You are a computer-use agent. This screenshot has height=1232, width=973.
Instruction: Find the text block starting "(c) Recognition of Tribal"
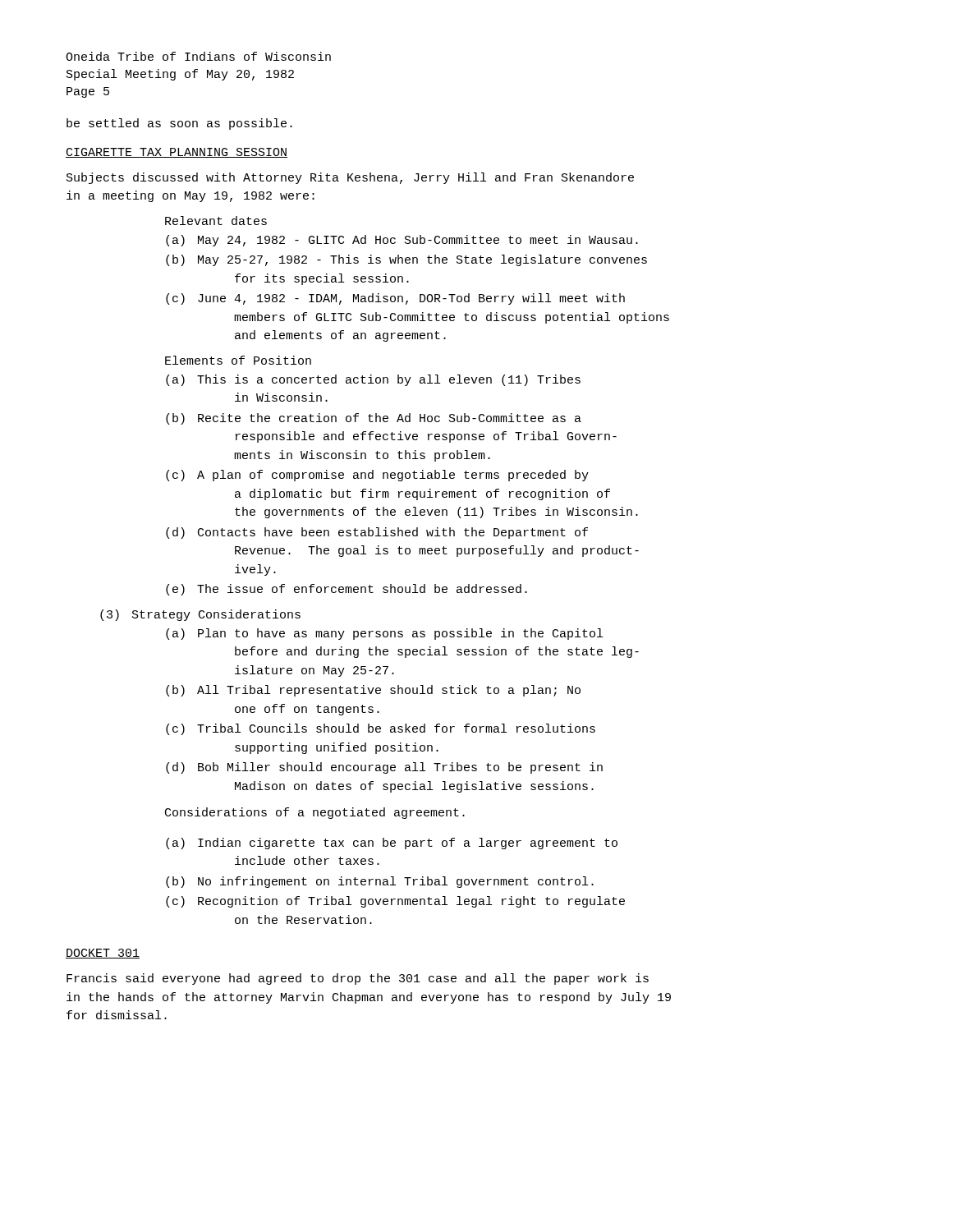[536, 912]
